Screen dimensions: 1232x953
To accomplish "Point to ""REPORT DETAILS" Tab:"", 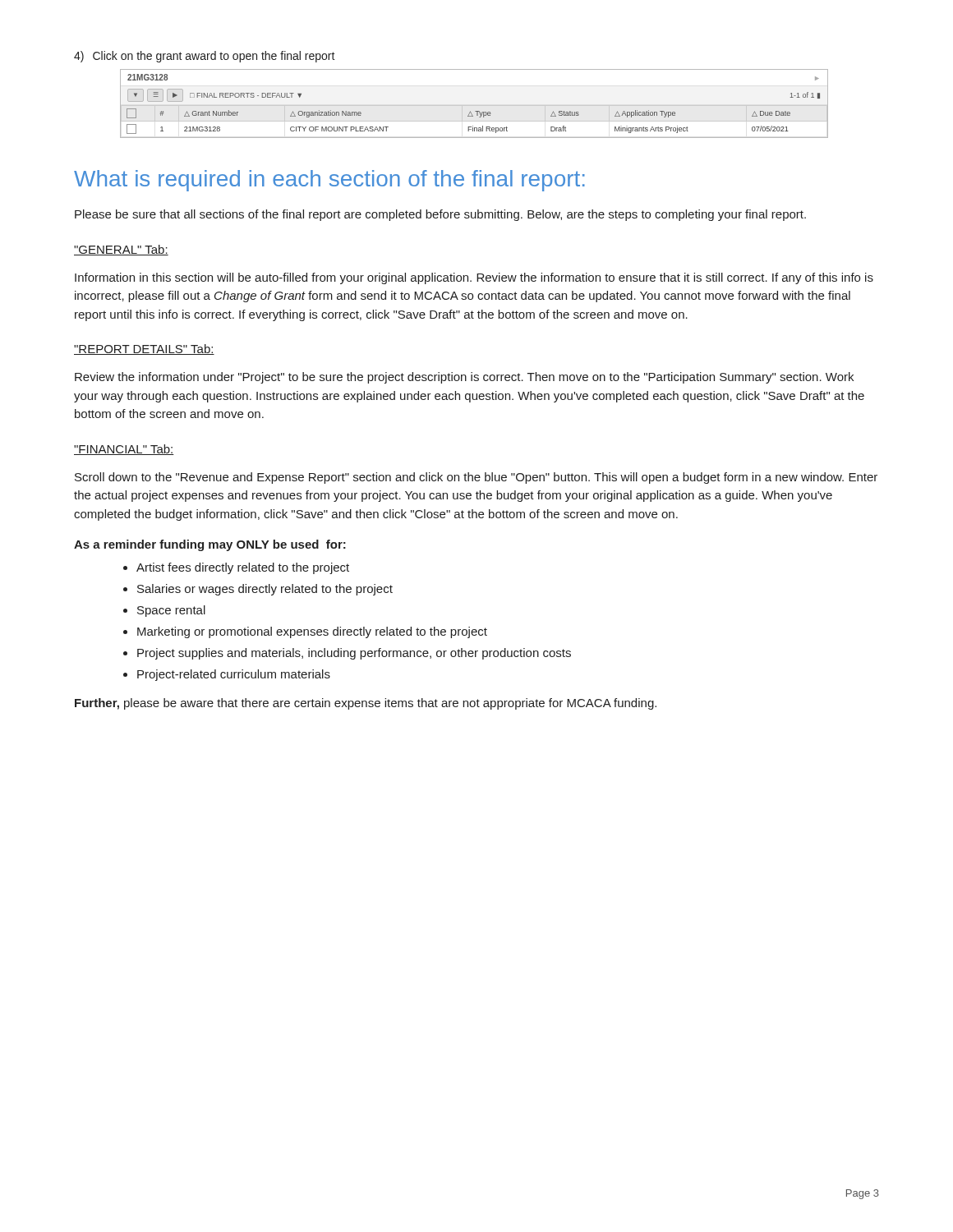I will pos(144,349).
